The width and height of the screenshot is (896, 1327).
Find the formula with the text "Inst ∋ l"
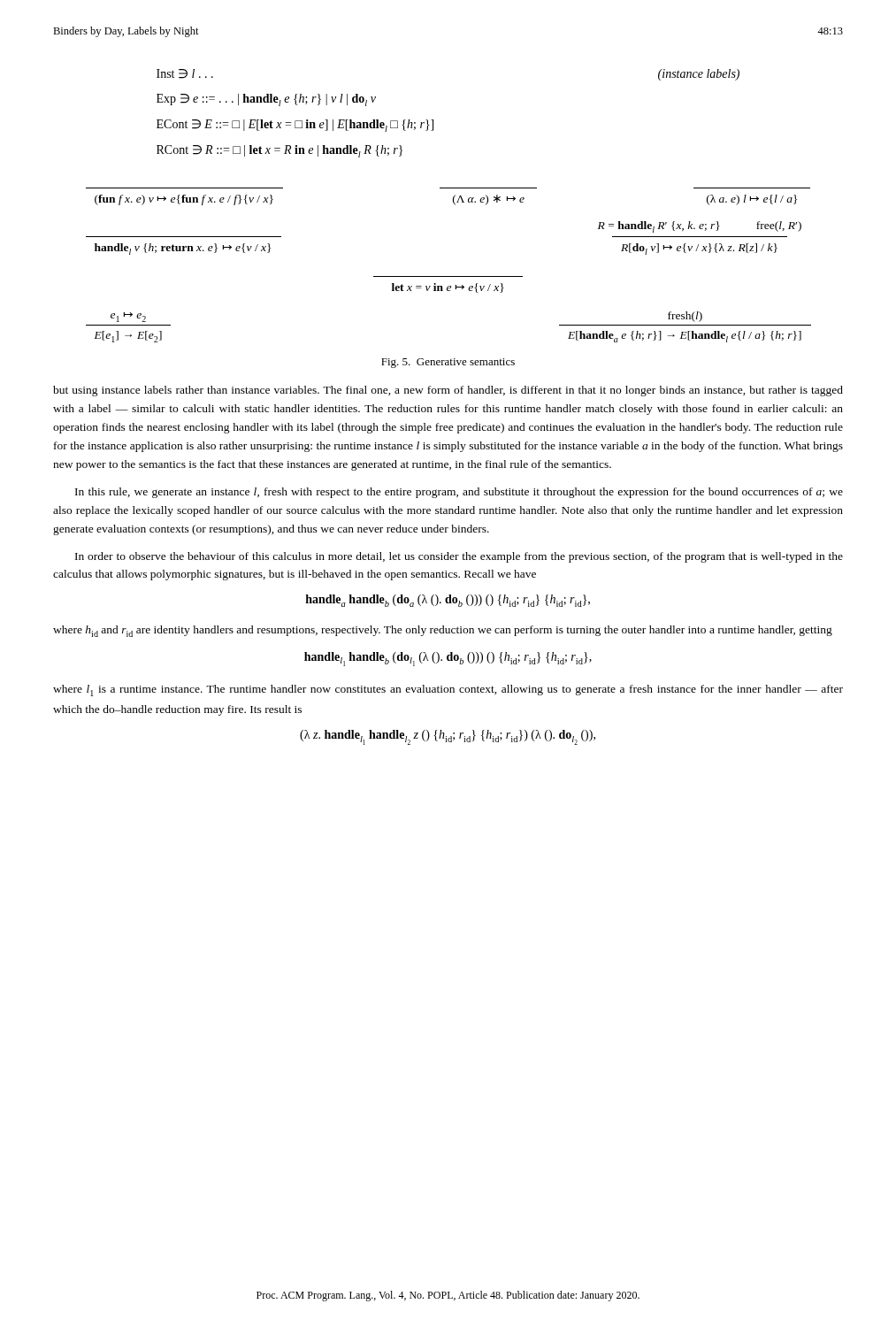tap(173, 75)
